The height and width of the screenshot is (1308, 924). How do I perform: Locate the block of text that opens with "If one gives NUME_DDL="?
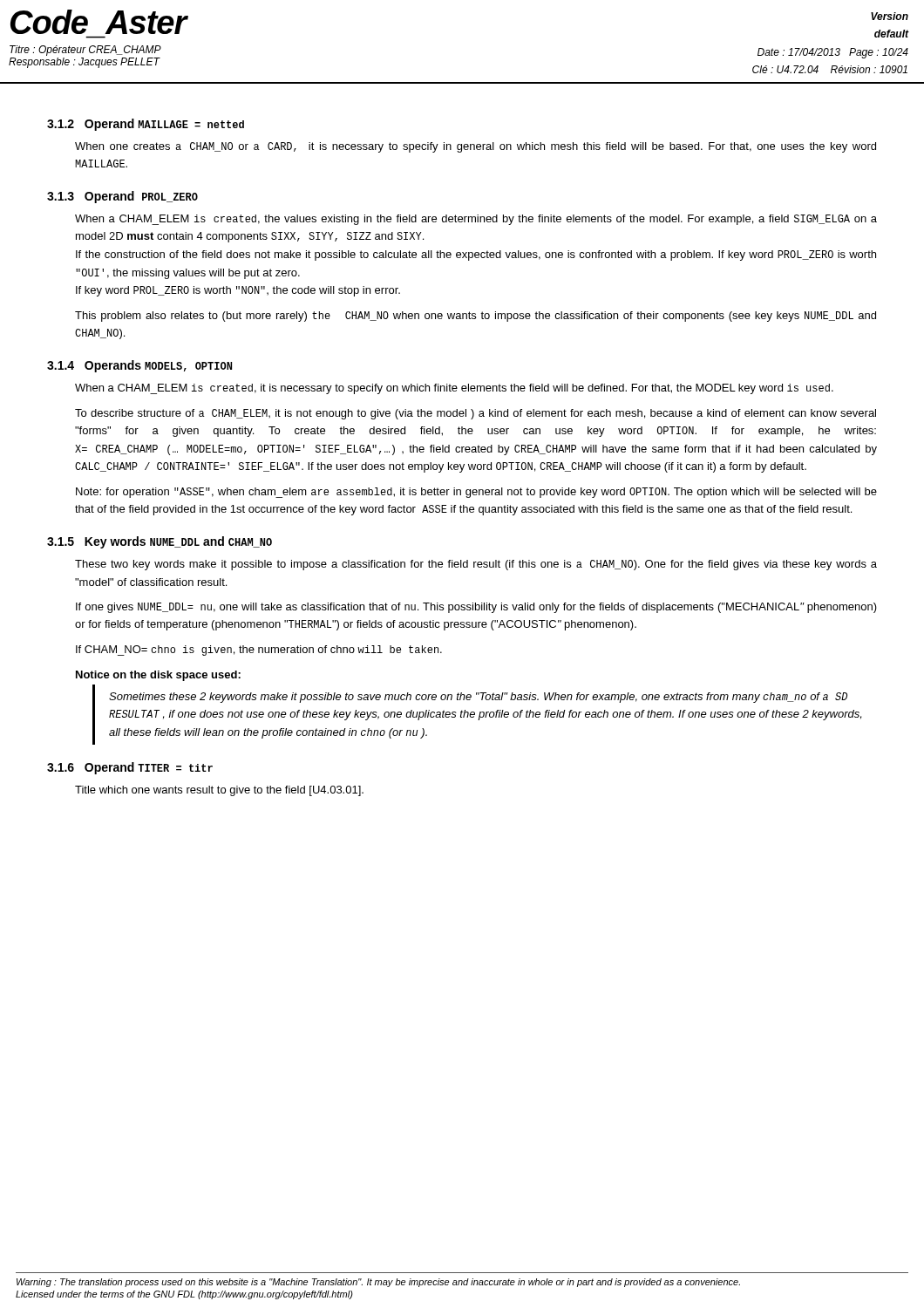(476, 616)
